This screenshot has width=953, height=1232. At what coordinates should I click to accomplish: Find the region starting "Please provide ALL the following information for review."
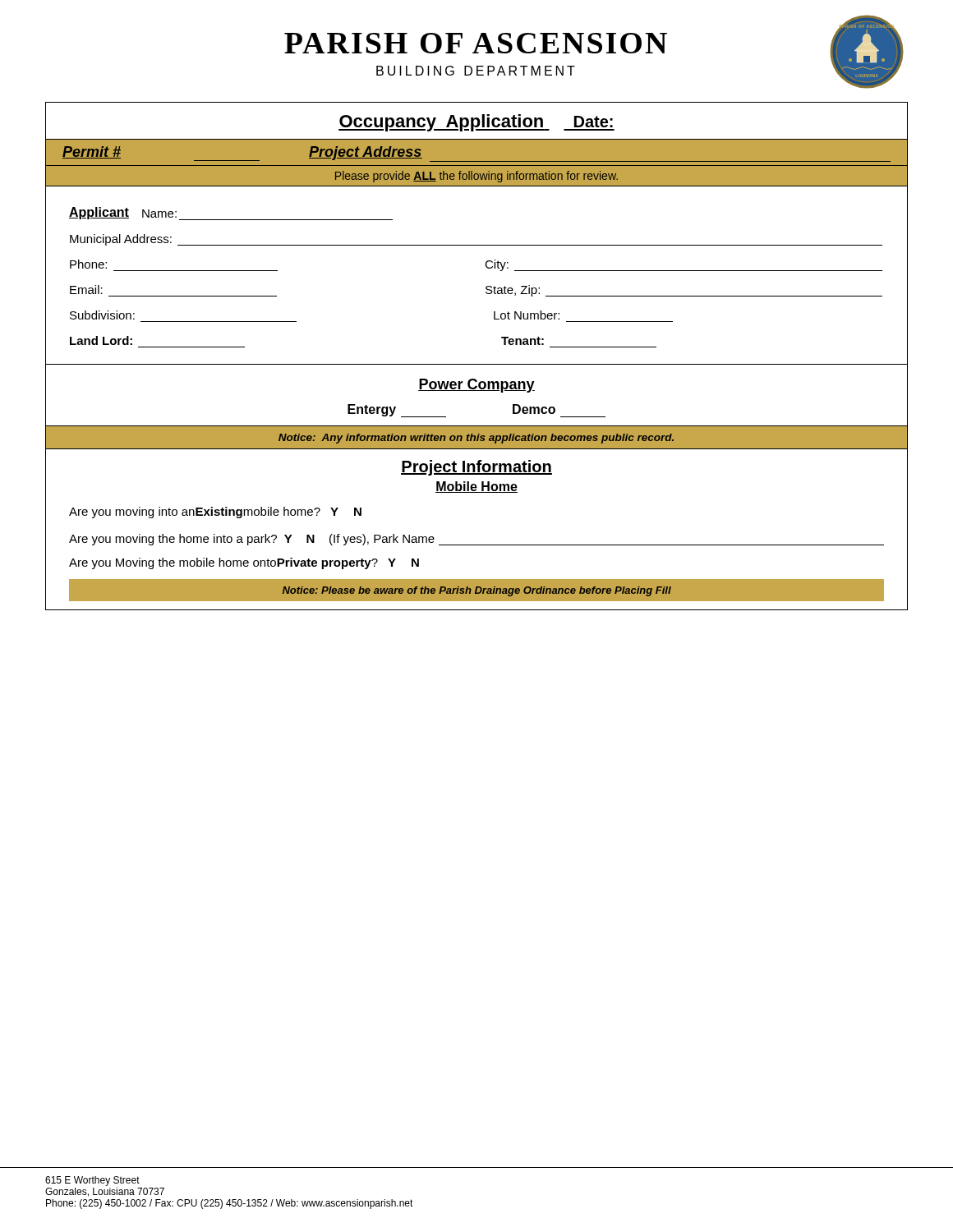(x=476, y=176)
